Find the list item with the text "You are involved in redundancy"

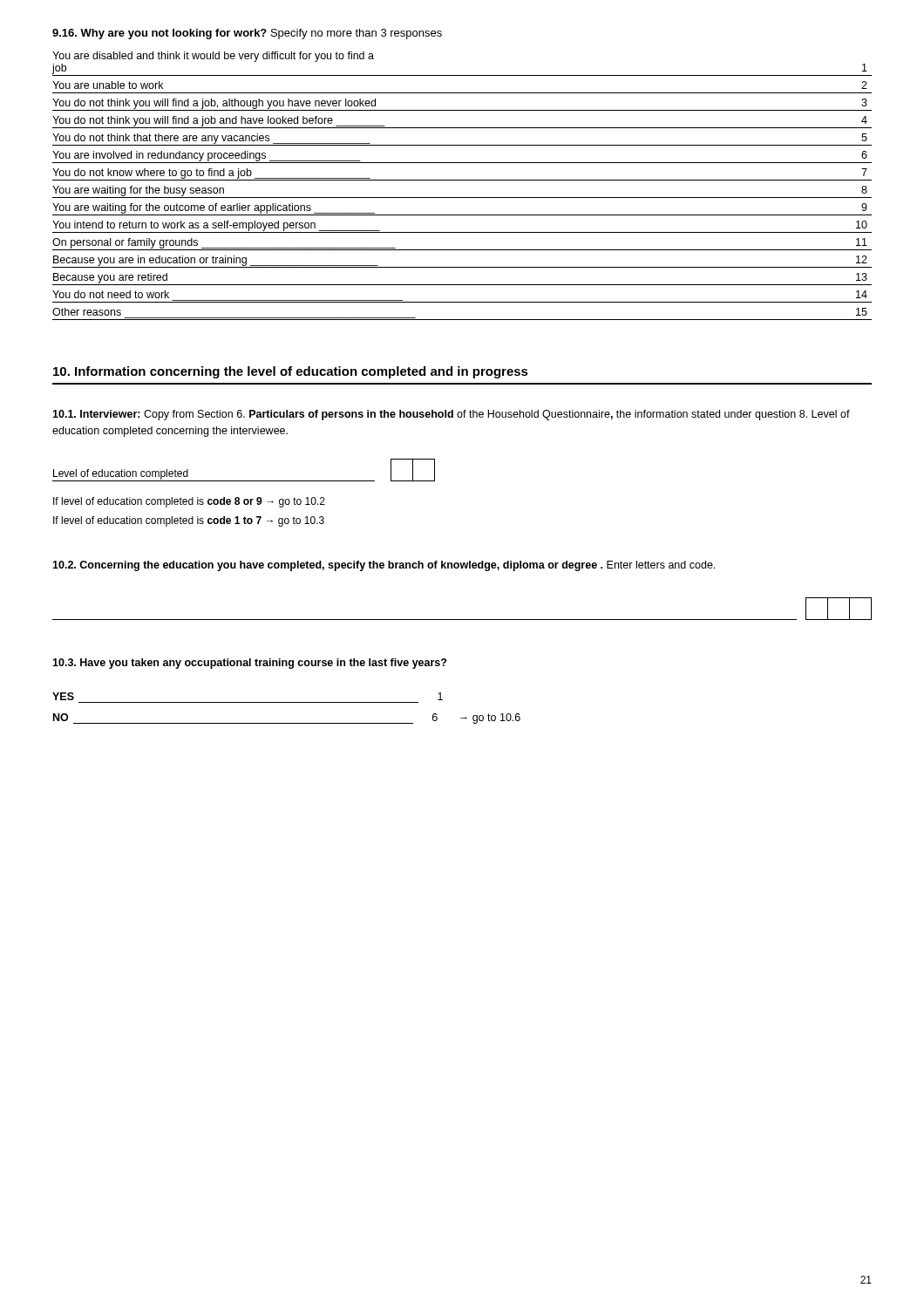pos(462,155)
